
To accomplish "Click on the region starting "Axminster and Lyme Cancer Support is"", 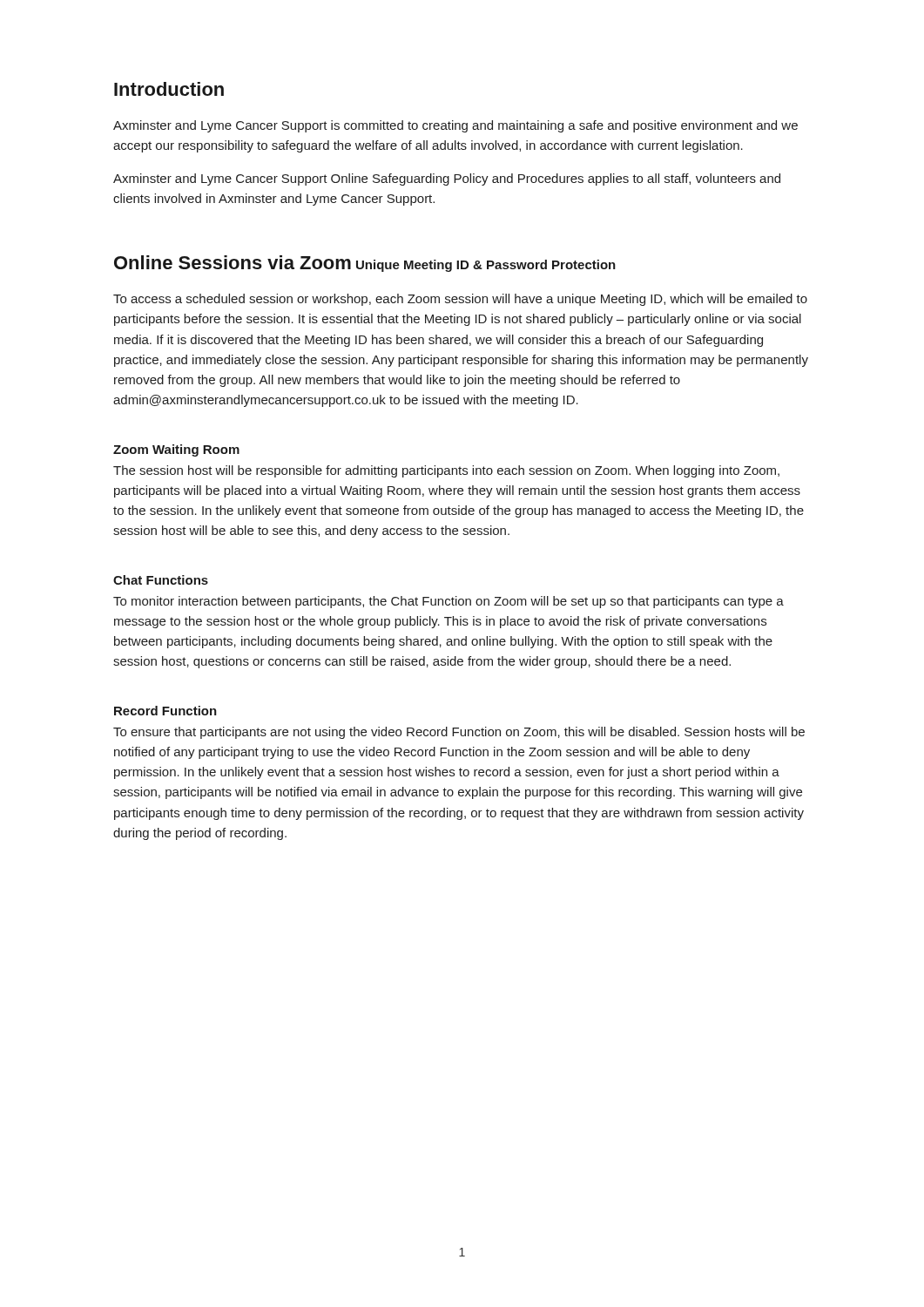I will [x=462, y=135].
